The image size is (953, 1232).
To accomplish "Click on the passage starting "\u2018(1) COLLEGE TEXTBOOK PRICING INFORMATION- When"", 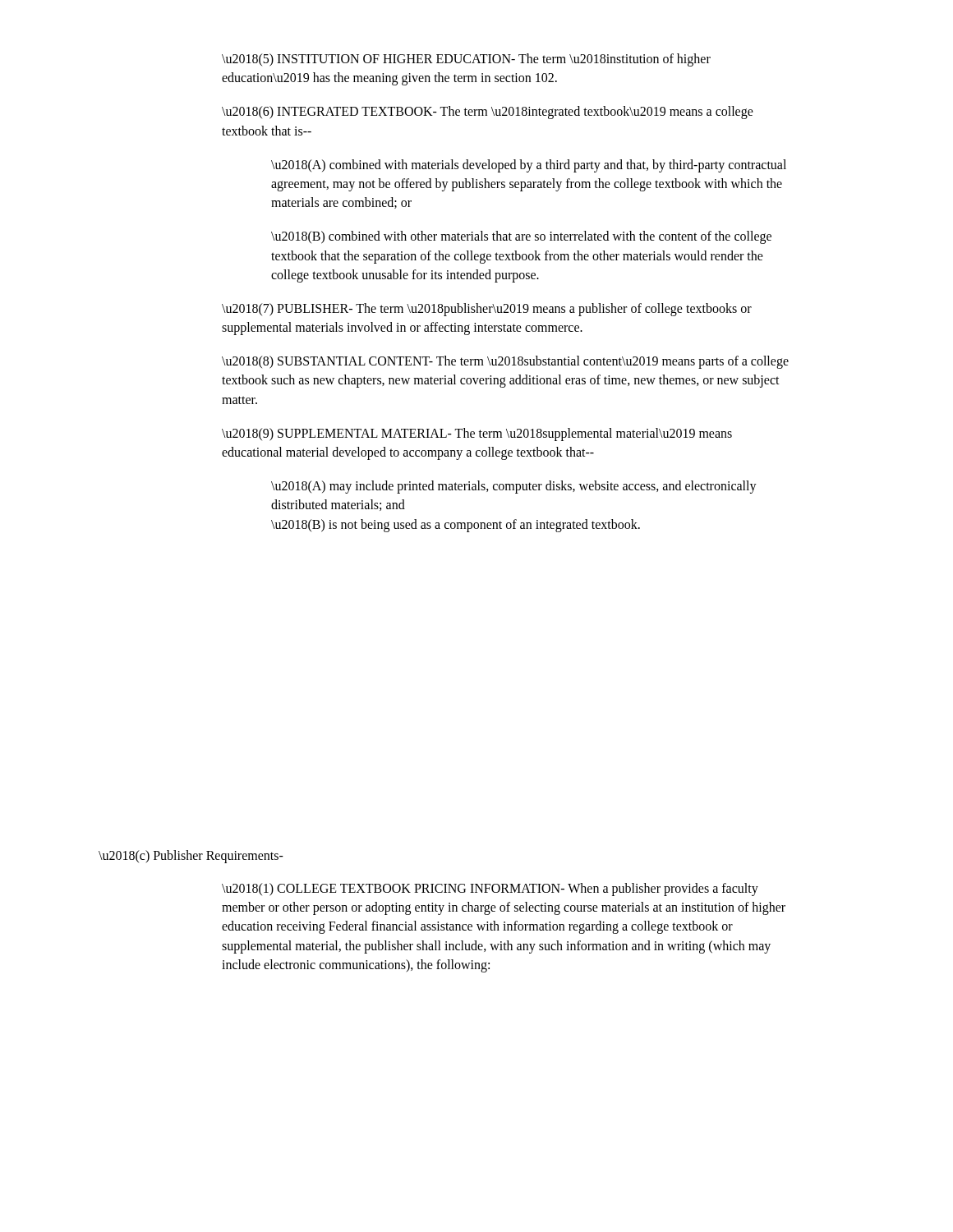I will click(504, 926).
